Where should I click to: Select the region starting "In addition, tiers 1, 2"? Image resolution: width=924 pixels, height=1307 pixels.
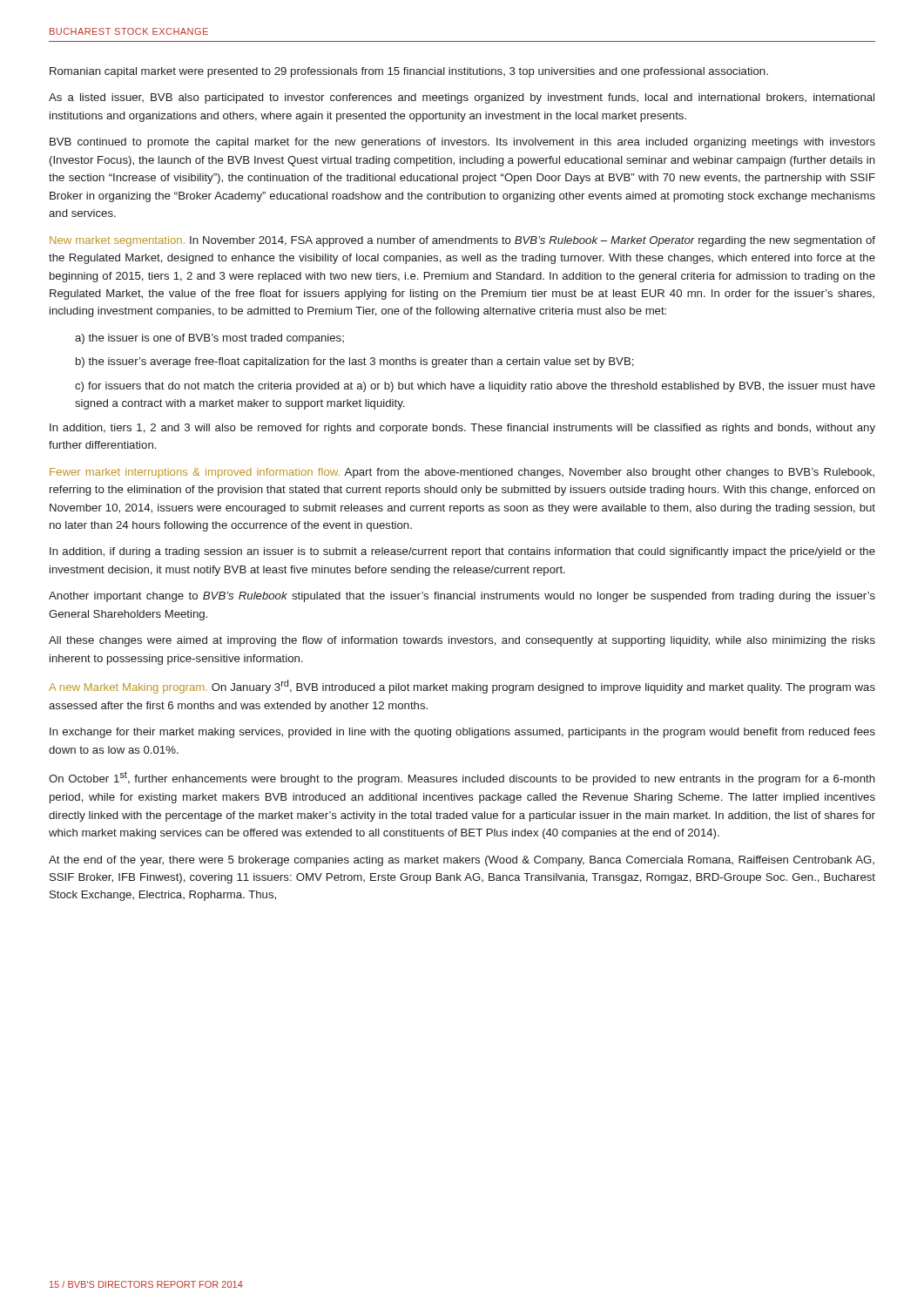coord(462,436)
